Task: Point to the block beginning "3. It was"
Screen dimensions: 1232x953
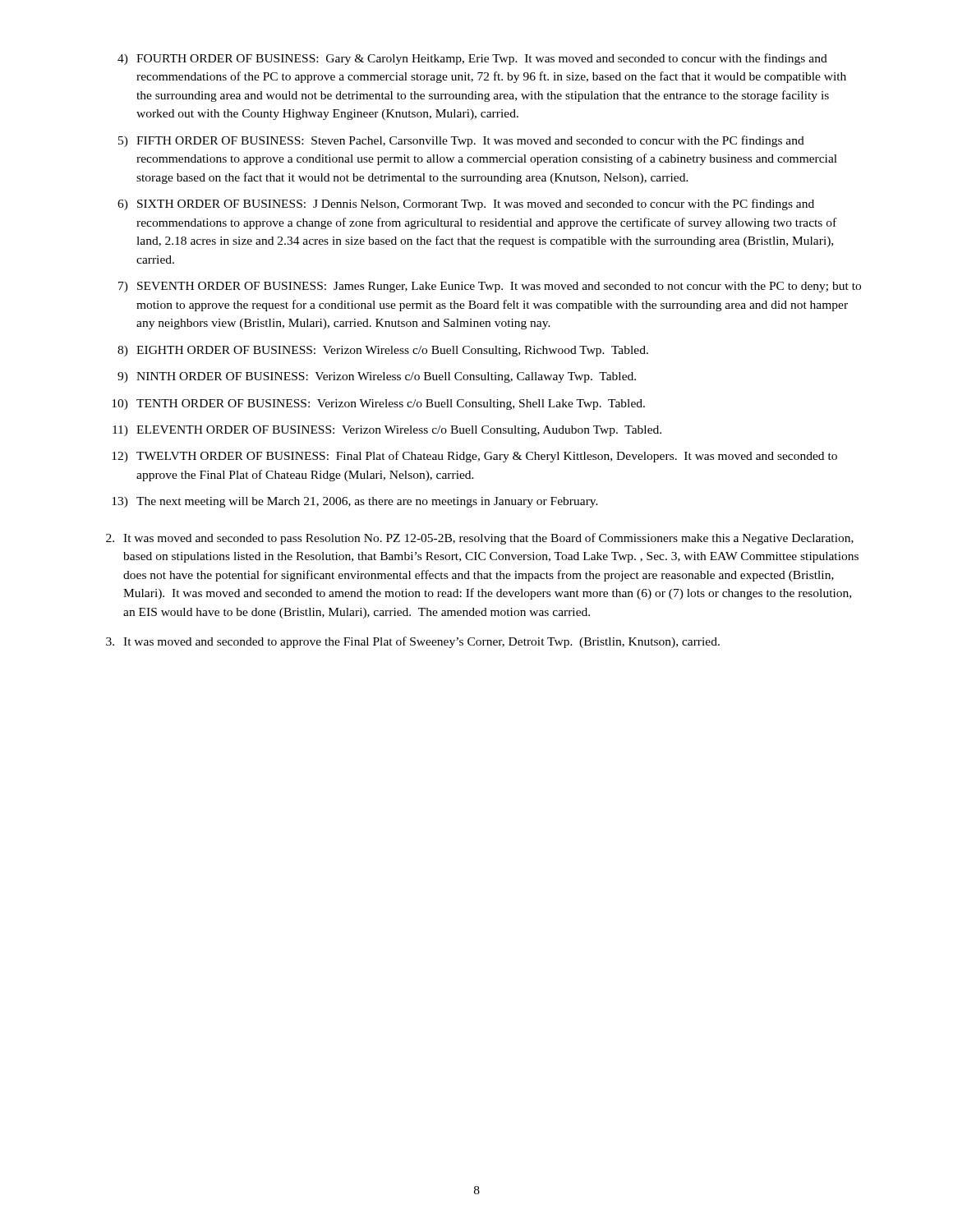Action: point(476,642)
